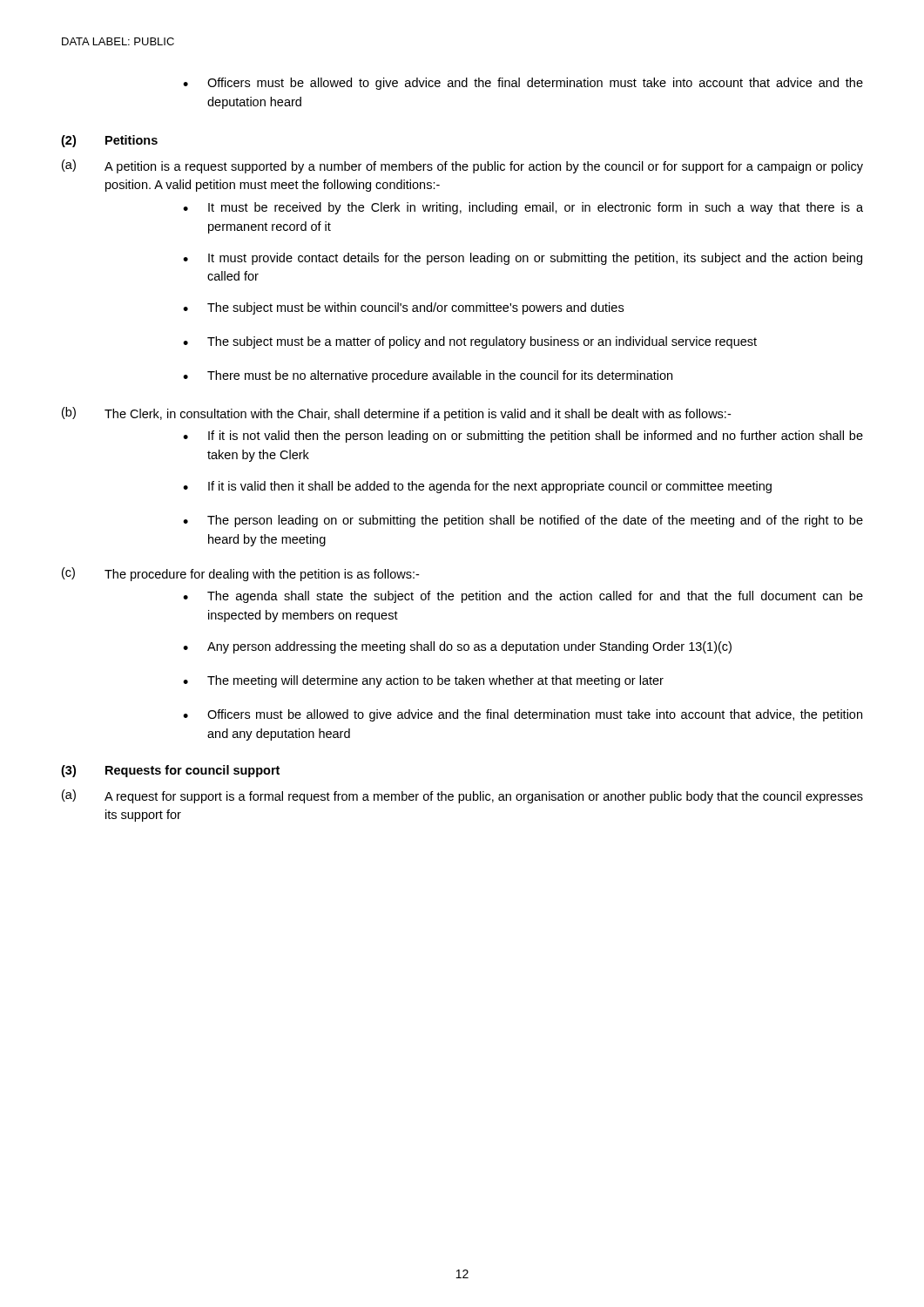Point to the region starting "(3) Requests for"
The width and height of the screenshot is (924, 1307).
coord(170,770)
